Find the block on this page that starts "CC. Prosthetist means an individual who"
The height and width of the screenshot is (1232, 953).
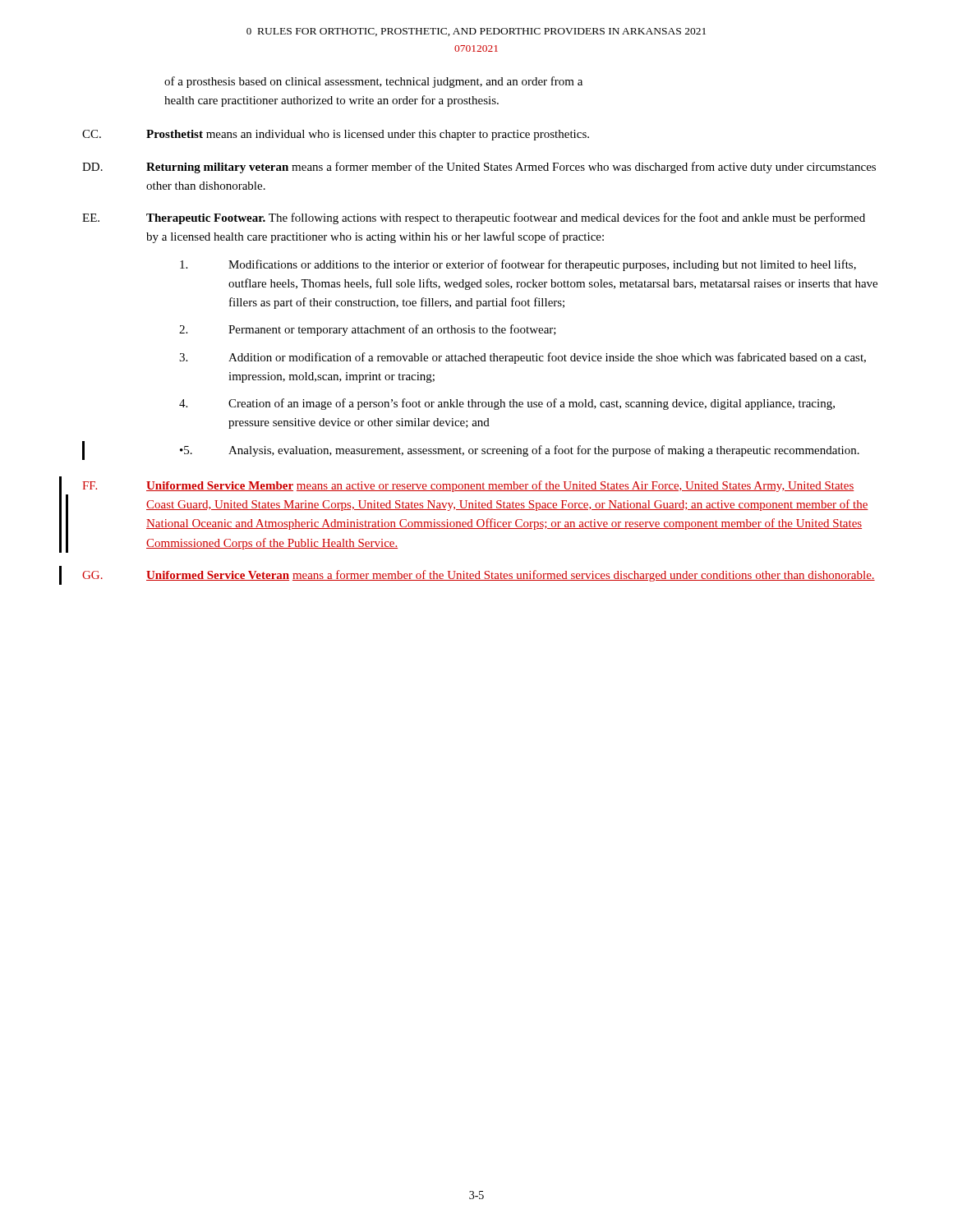[x=481, y=135]
